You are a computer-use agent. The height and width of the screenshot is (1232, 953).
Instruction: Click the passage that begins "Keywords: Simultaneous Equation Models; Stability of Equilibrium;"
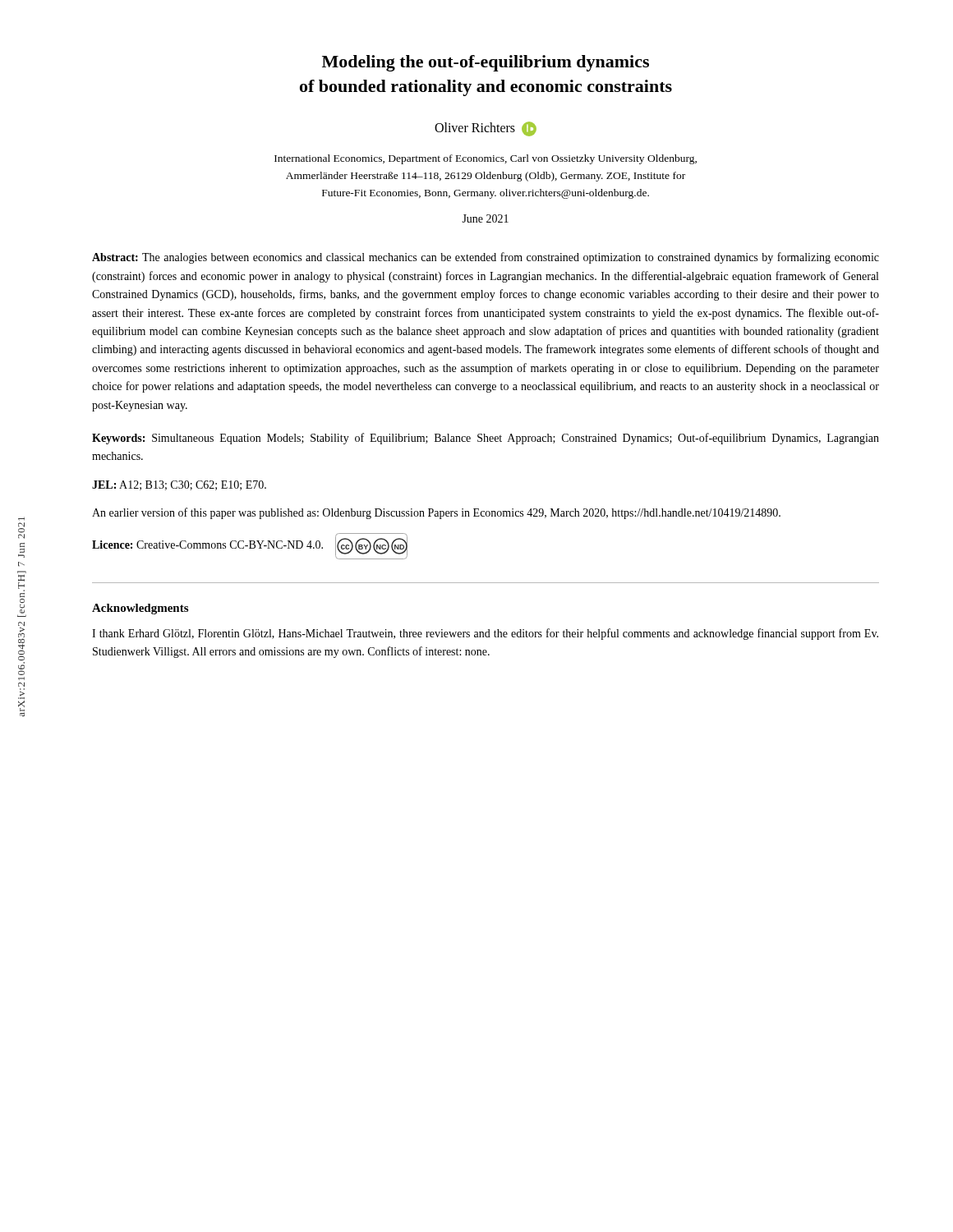coord(486,447)
